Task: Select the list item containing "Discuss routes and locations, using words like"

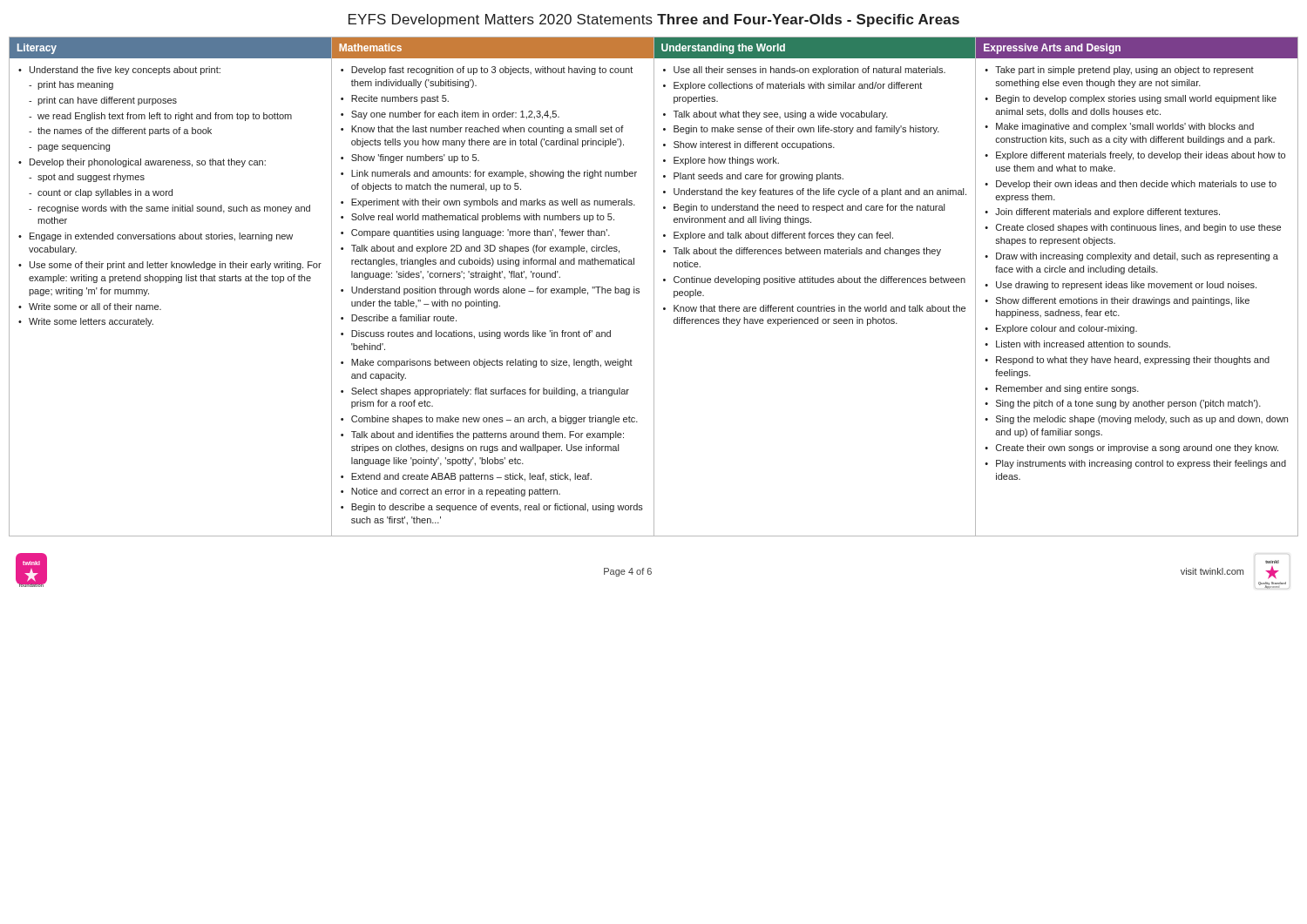Action: pos(481,340)
